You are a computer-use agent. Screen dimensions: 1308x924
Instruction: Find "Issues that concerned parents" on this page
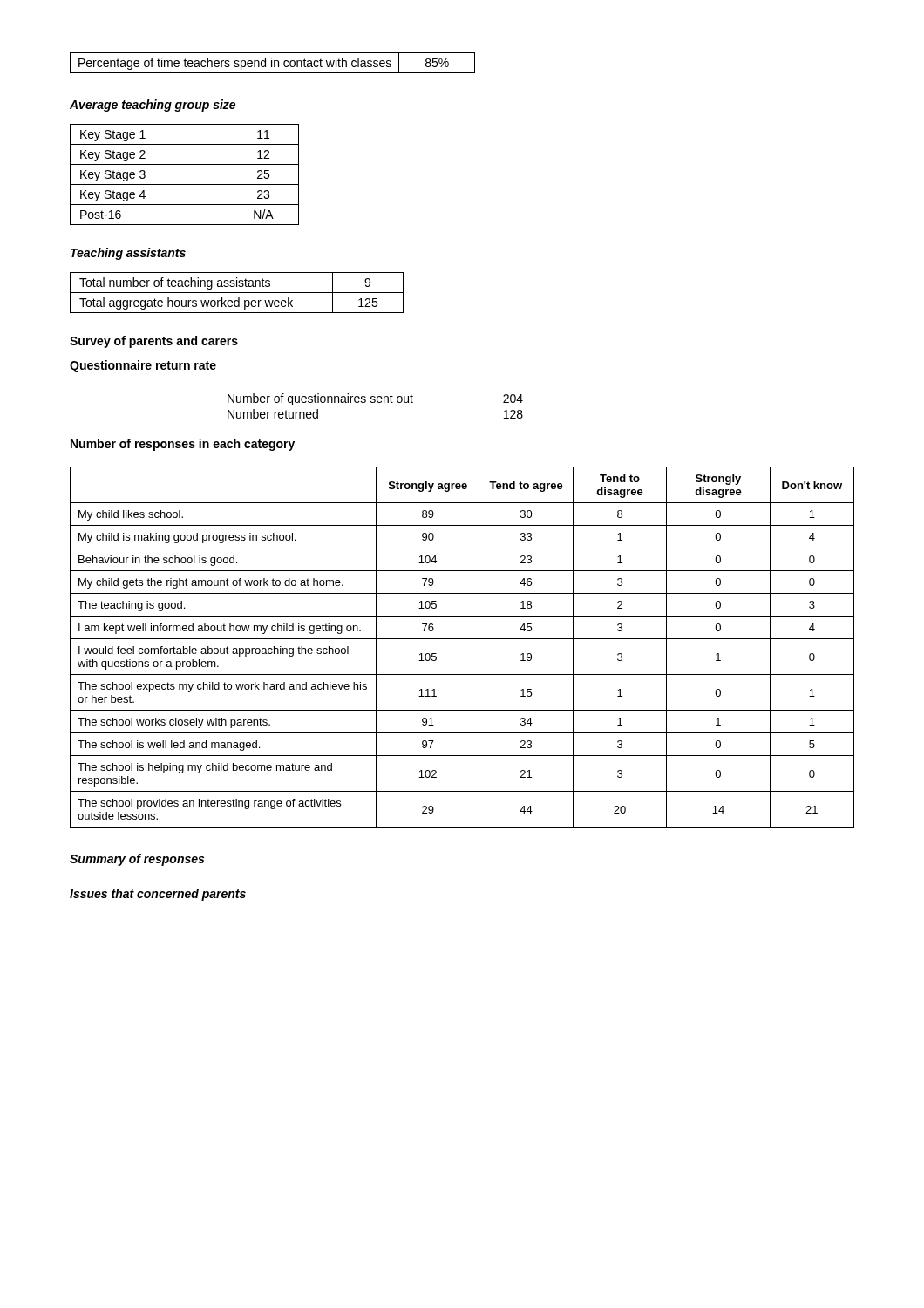(158, 894)
